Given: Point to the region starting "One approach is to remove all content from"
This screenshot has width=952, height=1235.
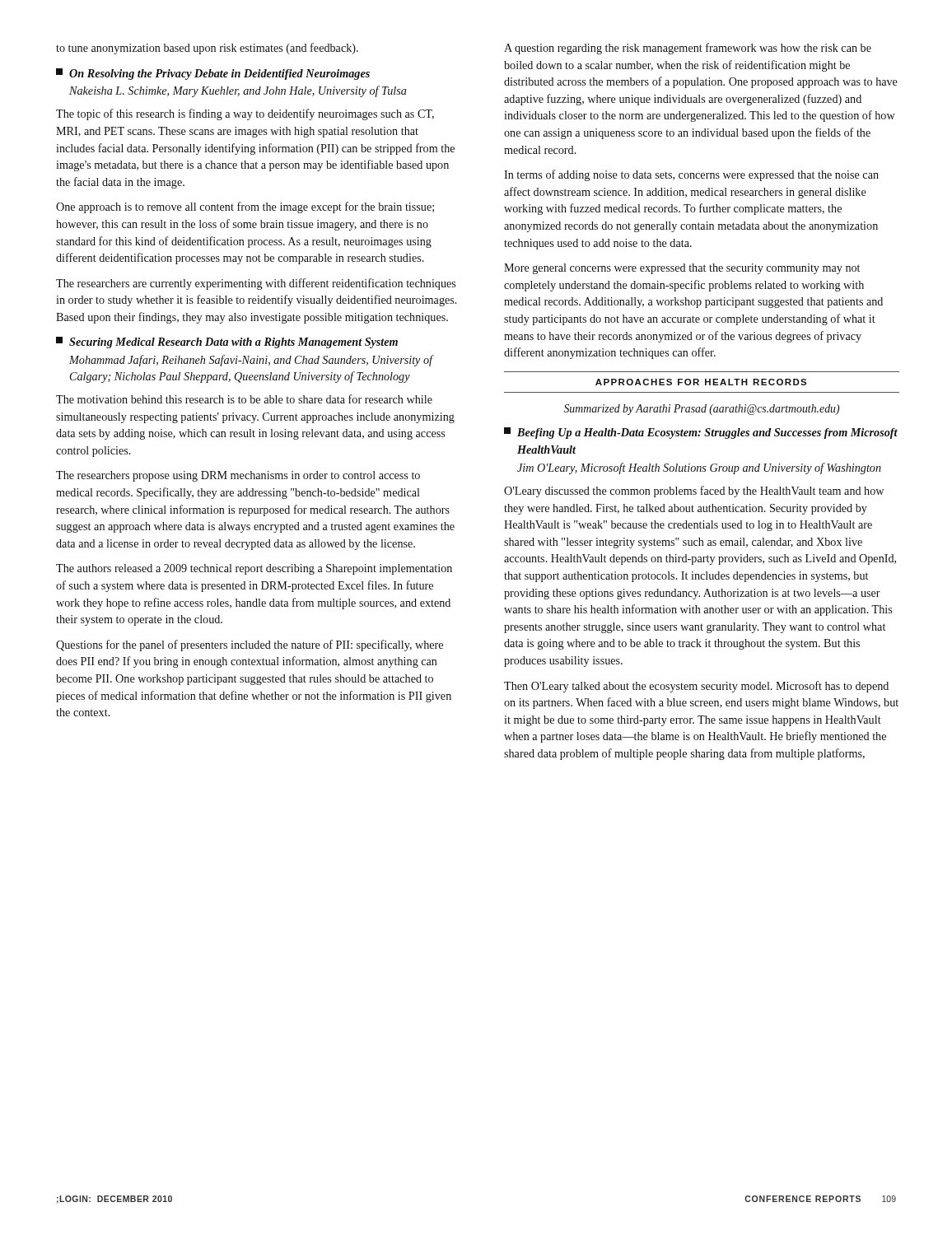Looking at the screenshot, I should point(245,232).
